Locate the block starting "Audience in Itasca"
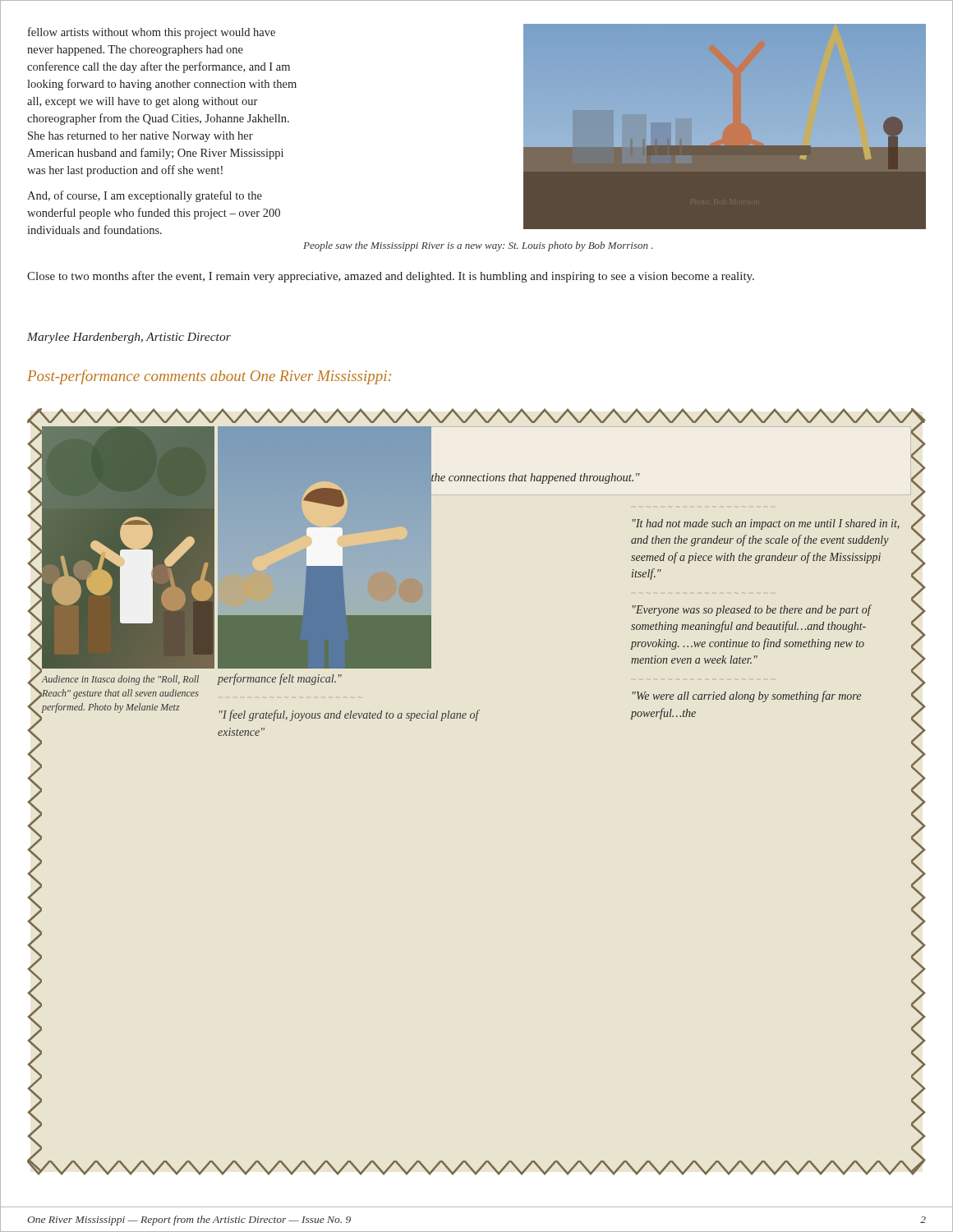This screenshot has width=953, height=1232. click(121, 693)
